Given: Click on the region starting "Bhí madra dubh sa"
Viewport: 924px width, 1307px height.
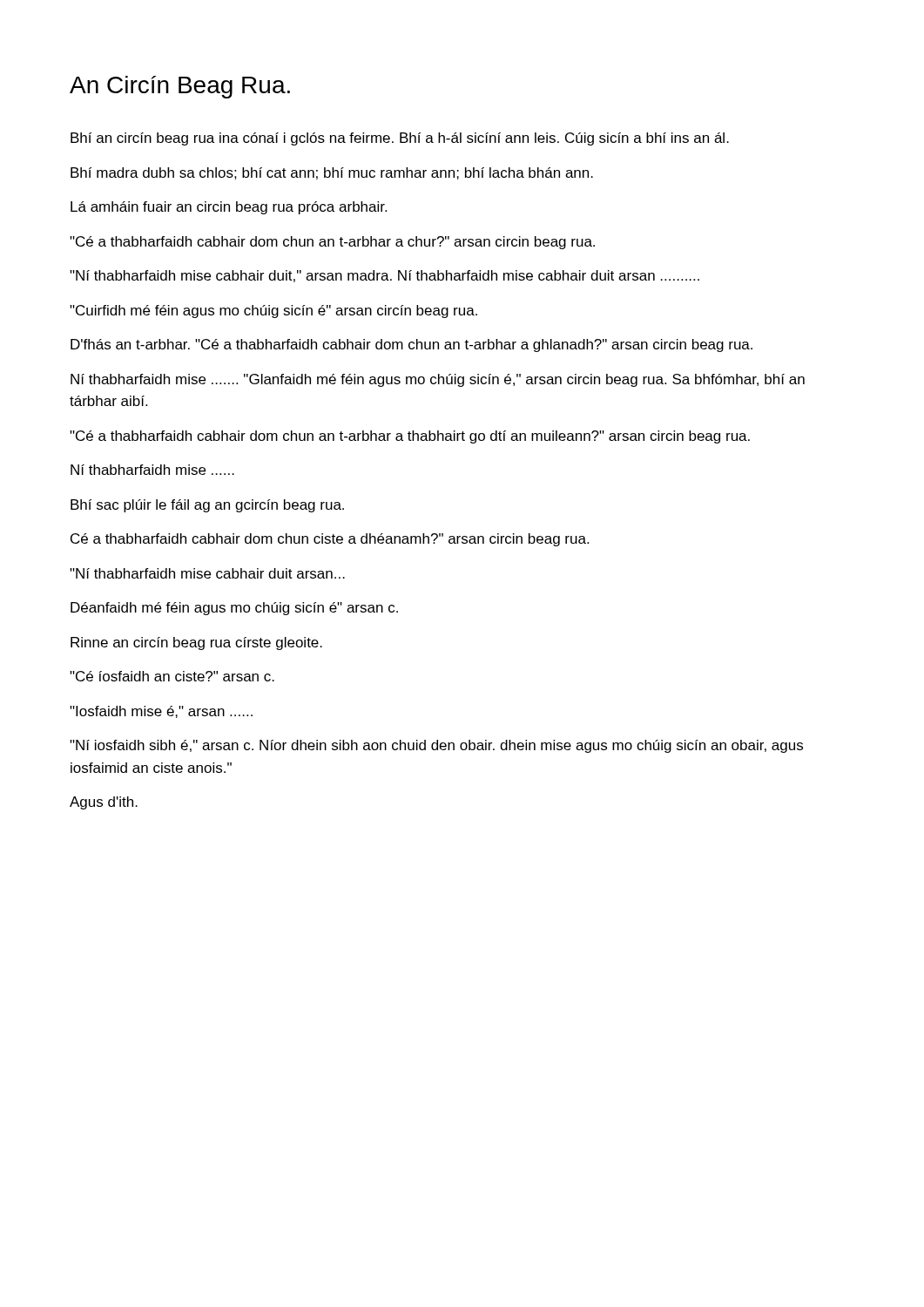Looking at the screenshot, I should tap(332, 173).
